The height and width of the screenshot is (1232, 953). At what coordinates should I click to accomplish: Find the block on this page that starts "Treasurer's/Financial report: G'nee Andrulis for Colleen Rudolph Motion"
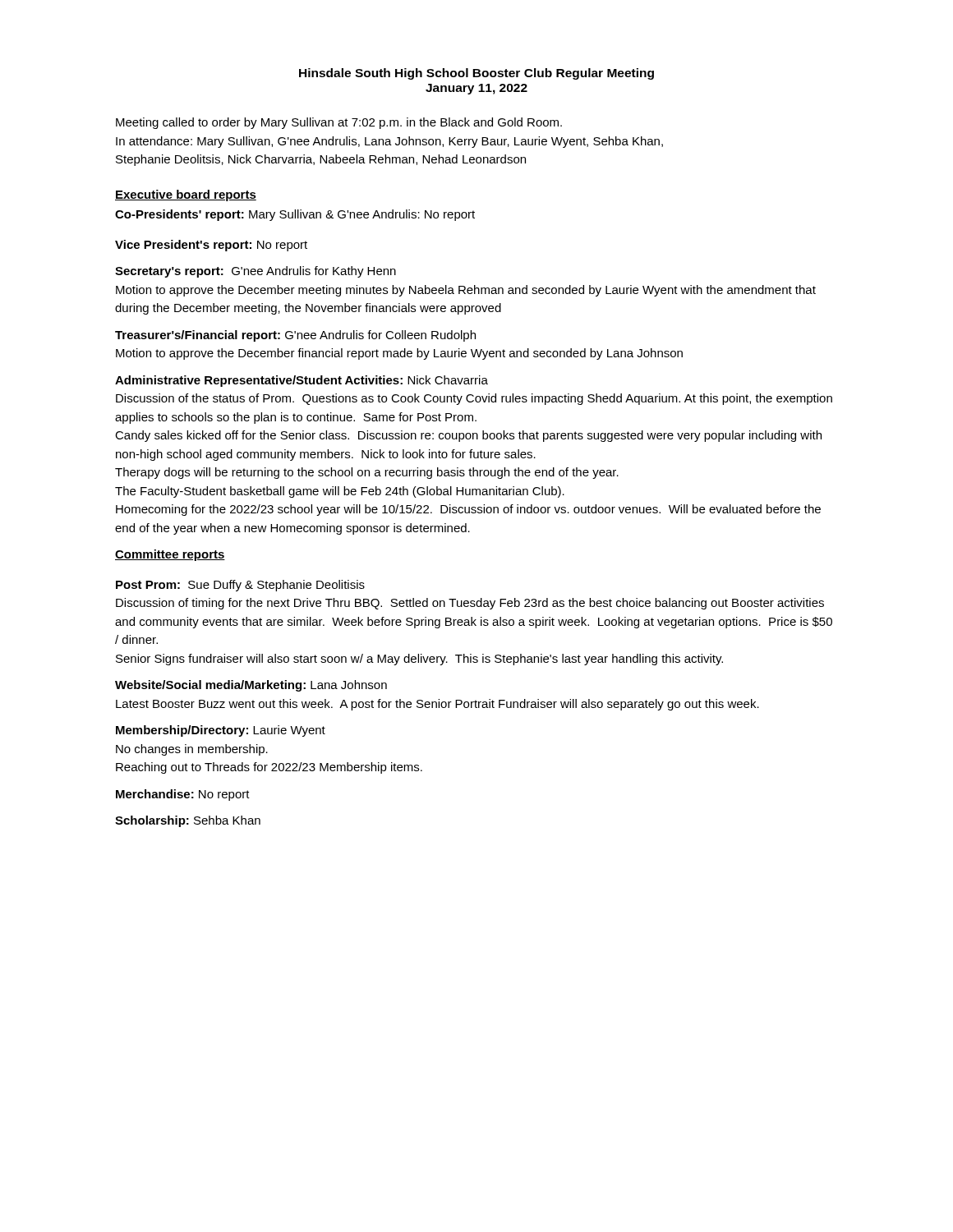[x=399, y=344]
